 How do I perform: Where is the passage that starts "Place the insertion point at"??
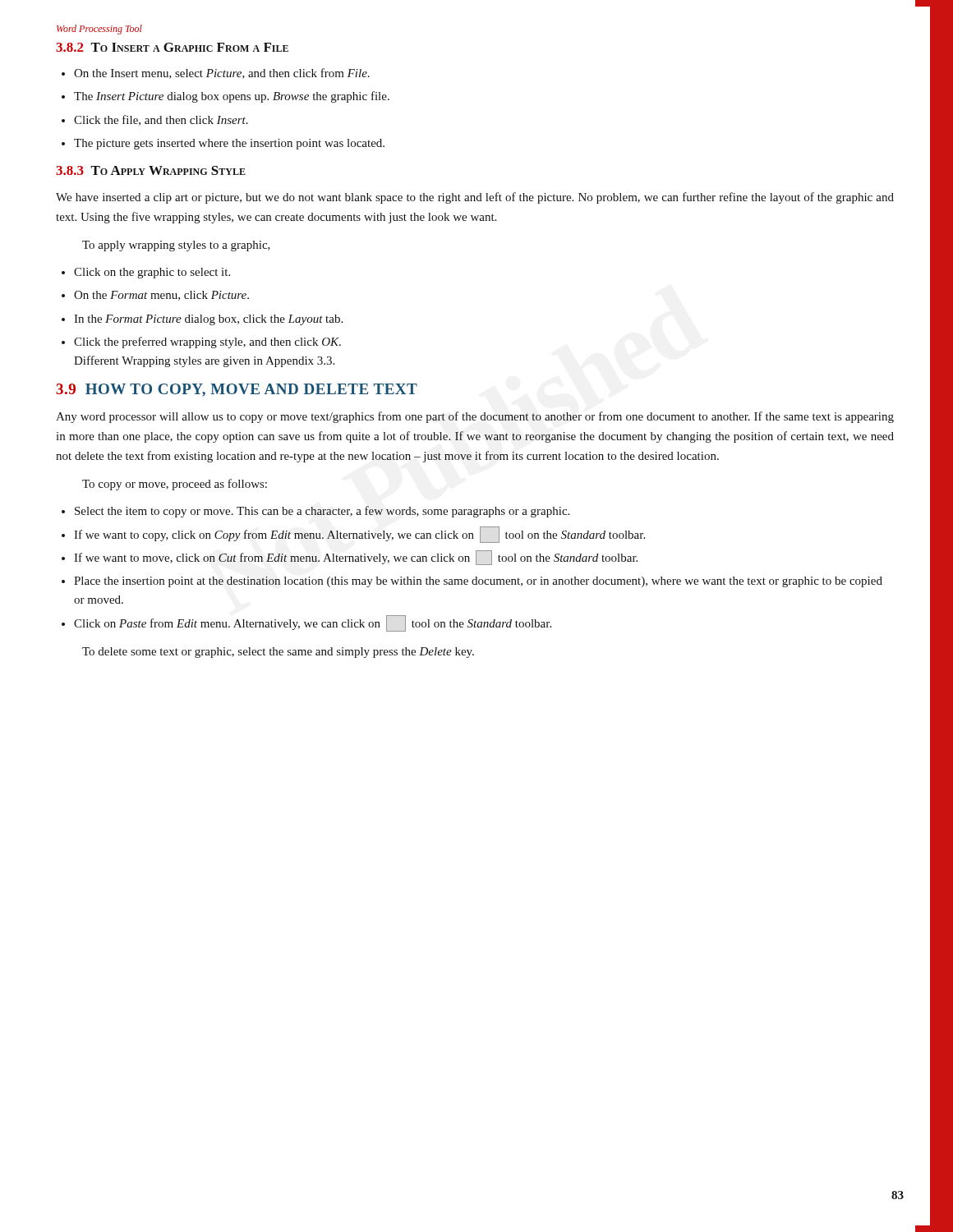click(478, 590)
